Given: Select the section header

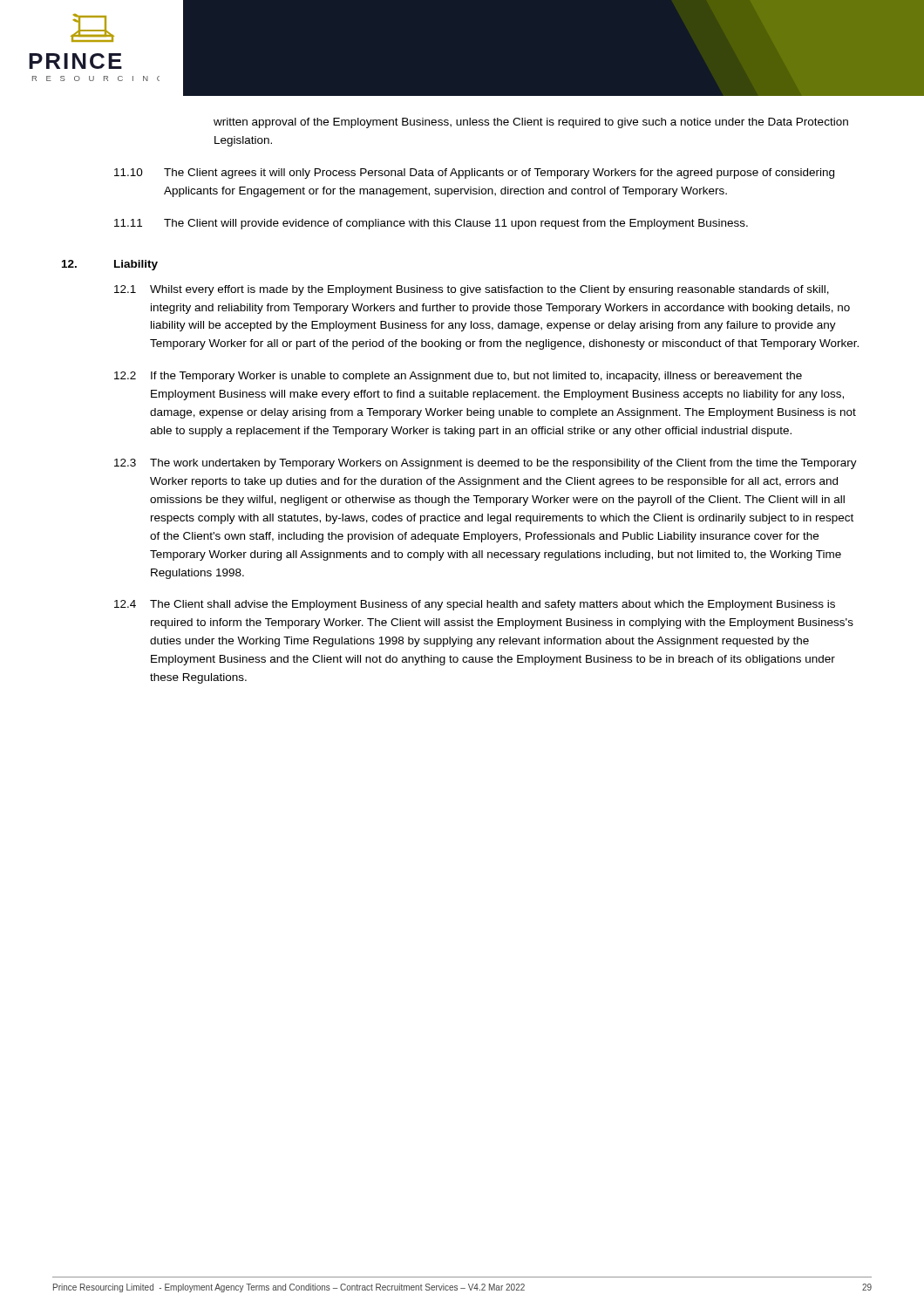Looking at the screenshot, I should point(109,263).
